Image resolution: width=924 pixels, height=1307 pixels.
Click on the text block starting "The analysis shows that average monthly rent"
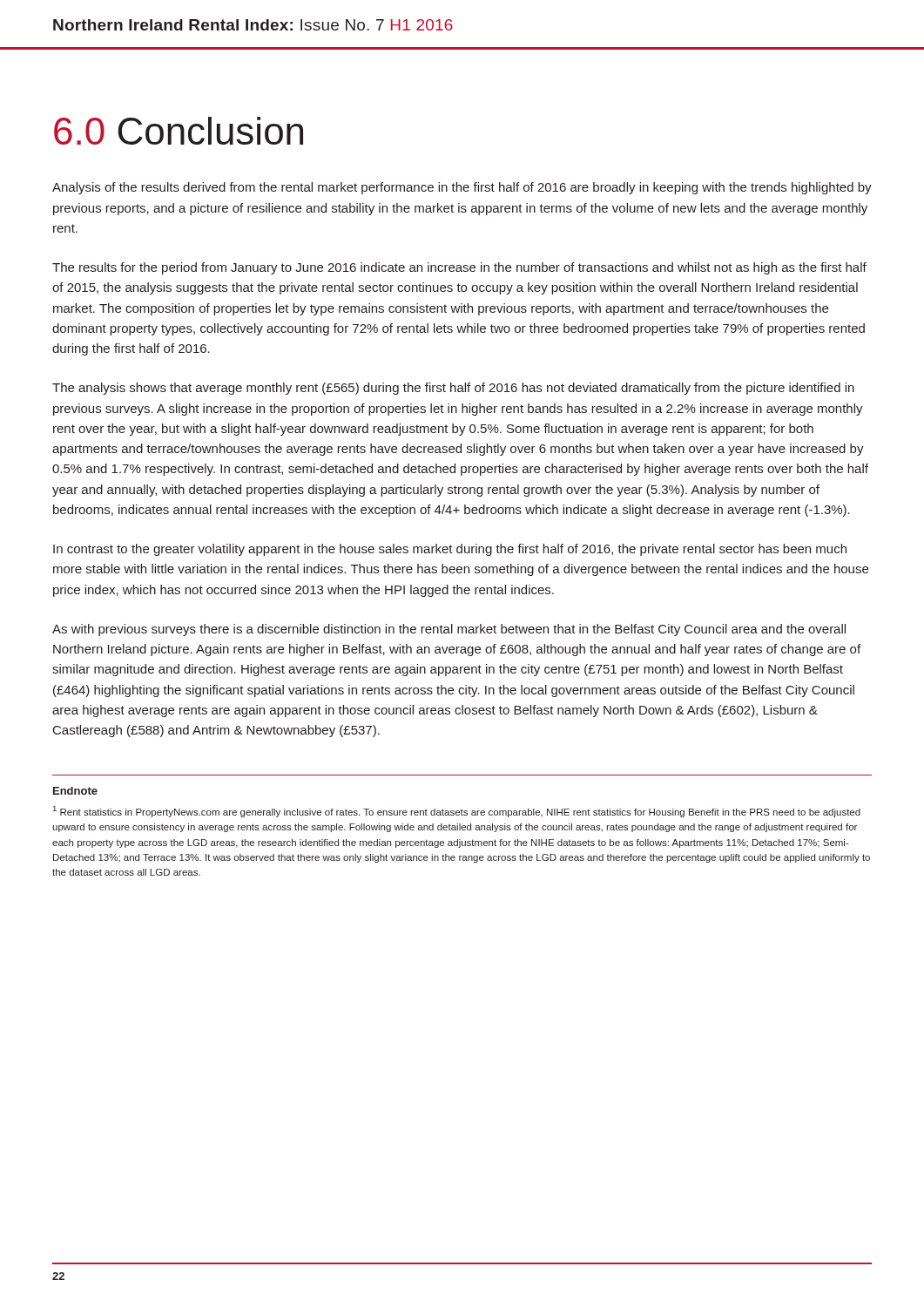[460, 448]
